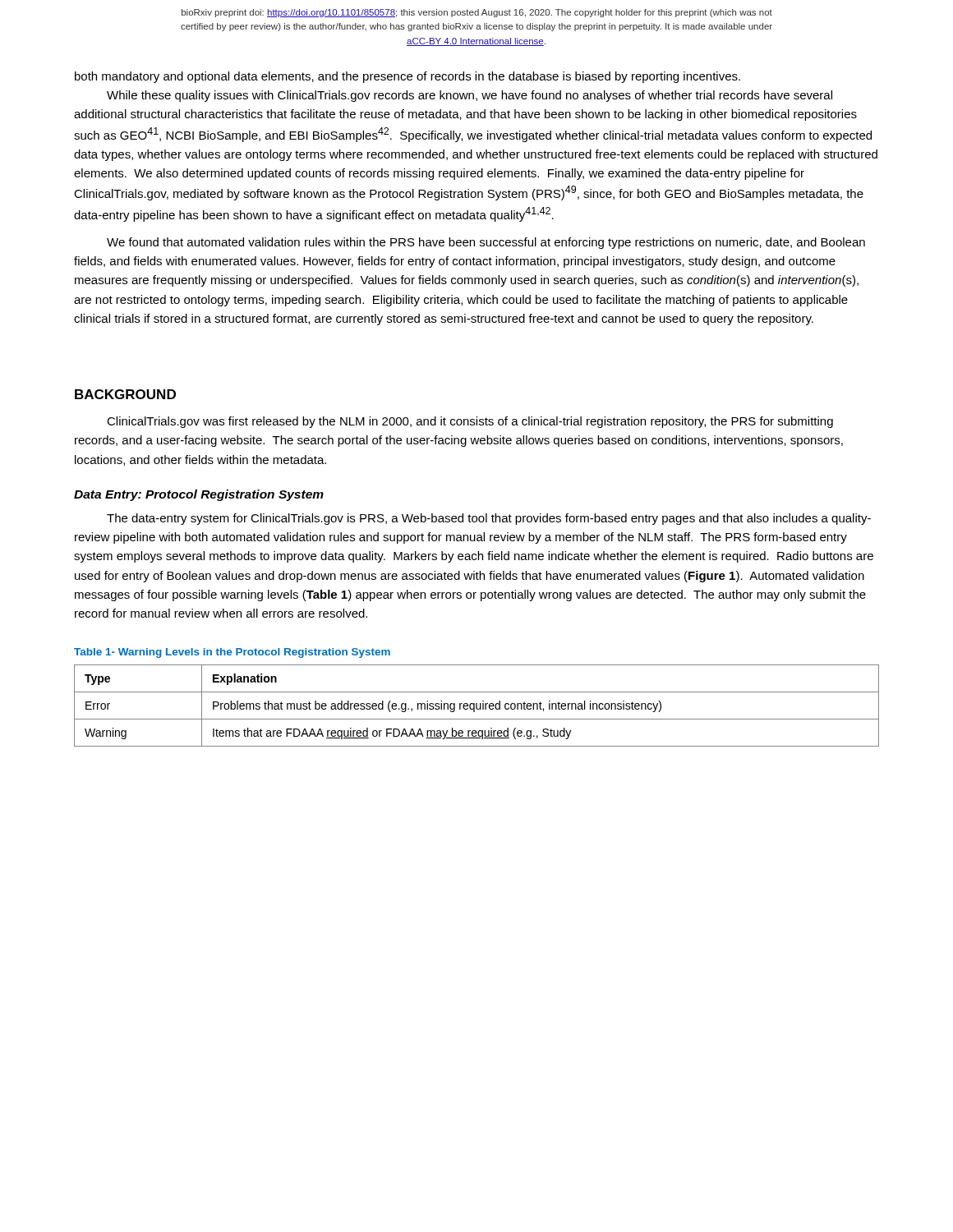
Task: Select the text block that says "ClinicalTrials.gov was first released by"
Action: [x=476, y=440]
